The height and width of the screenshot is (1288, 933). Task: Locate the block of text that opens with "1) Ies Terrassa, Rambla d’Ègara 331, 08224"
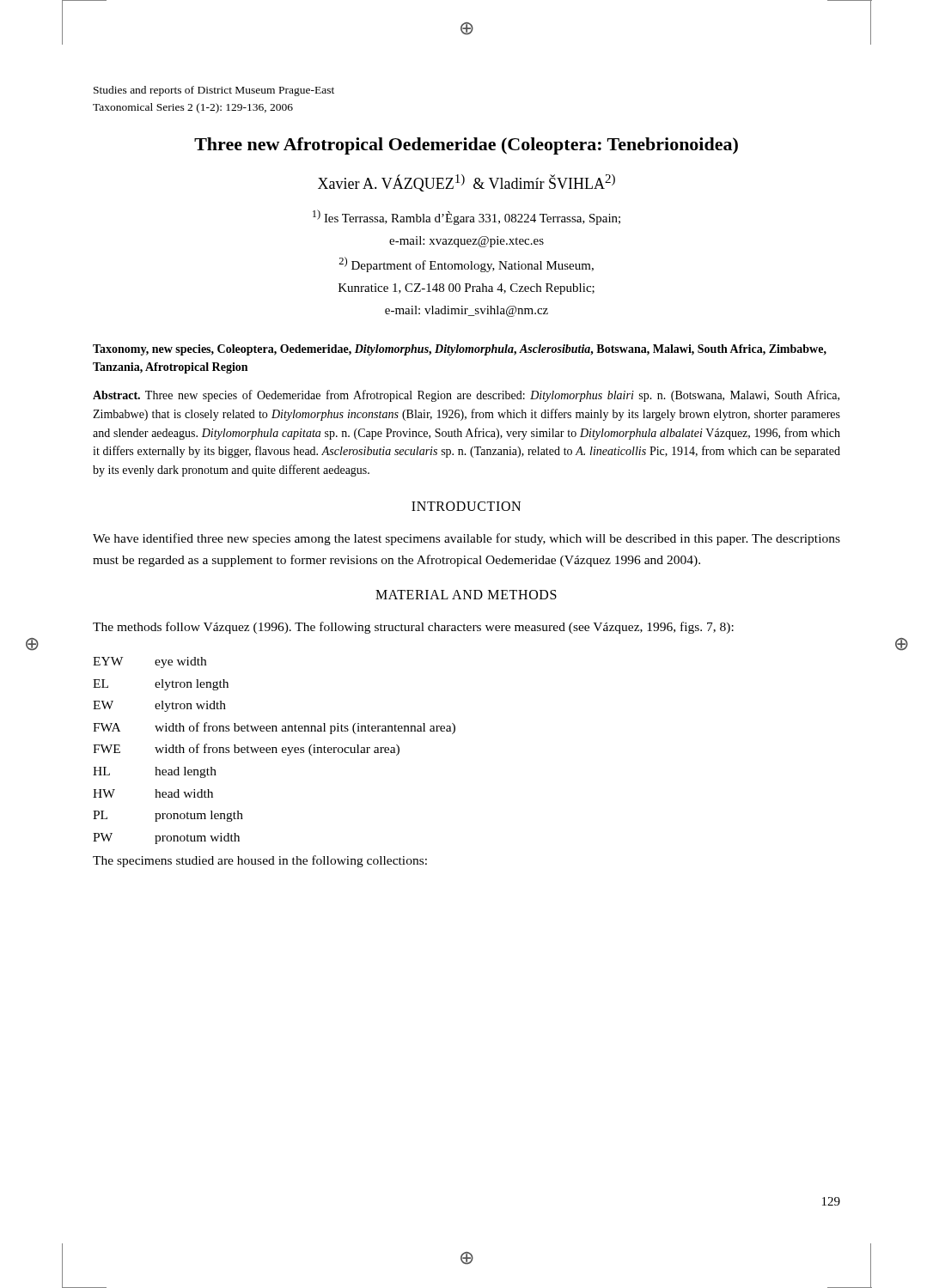(466, 262)
